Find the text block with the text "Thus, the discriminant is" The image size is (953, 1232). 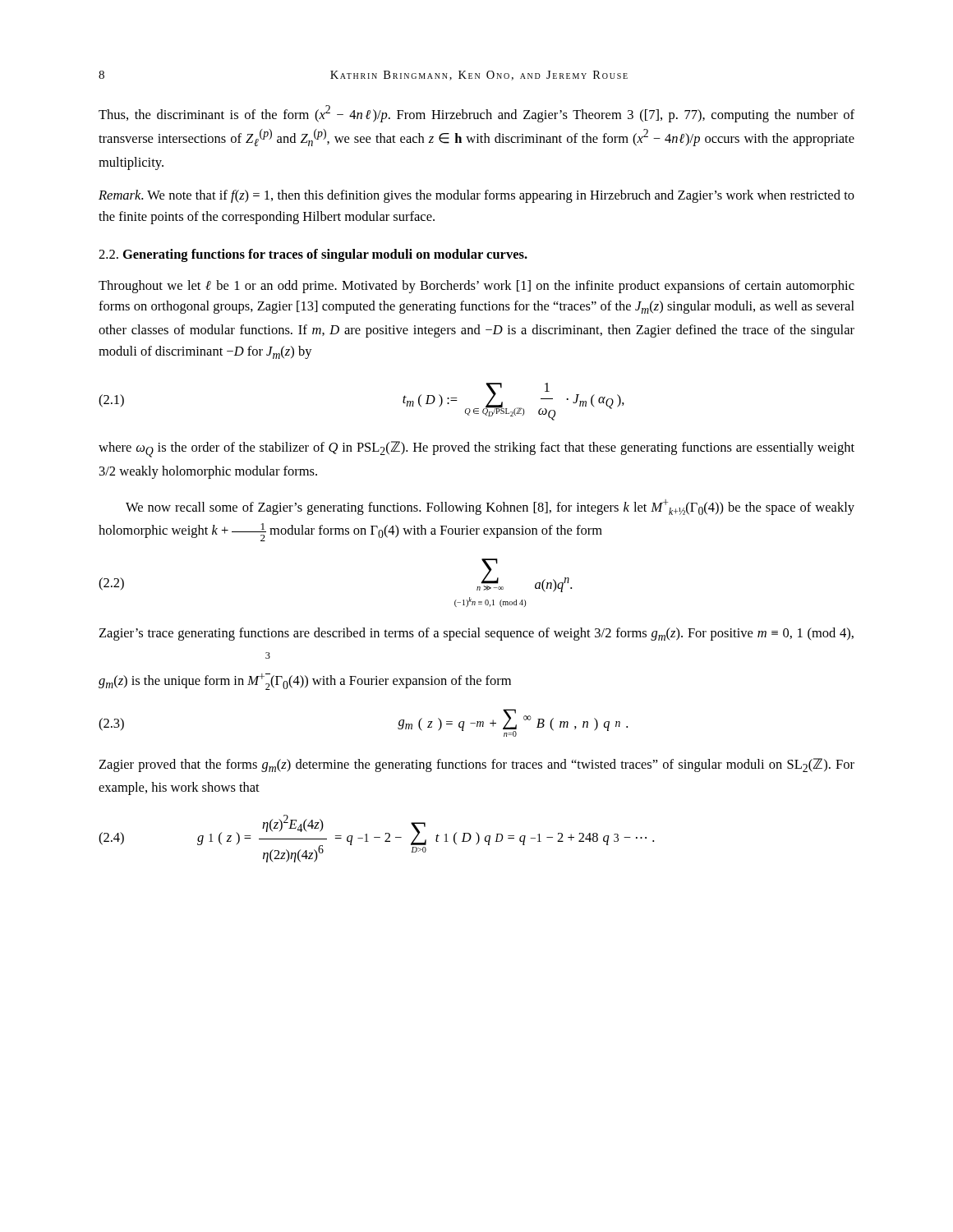click(476, 137)
